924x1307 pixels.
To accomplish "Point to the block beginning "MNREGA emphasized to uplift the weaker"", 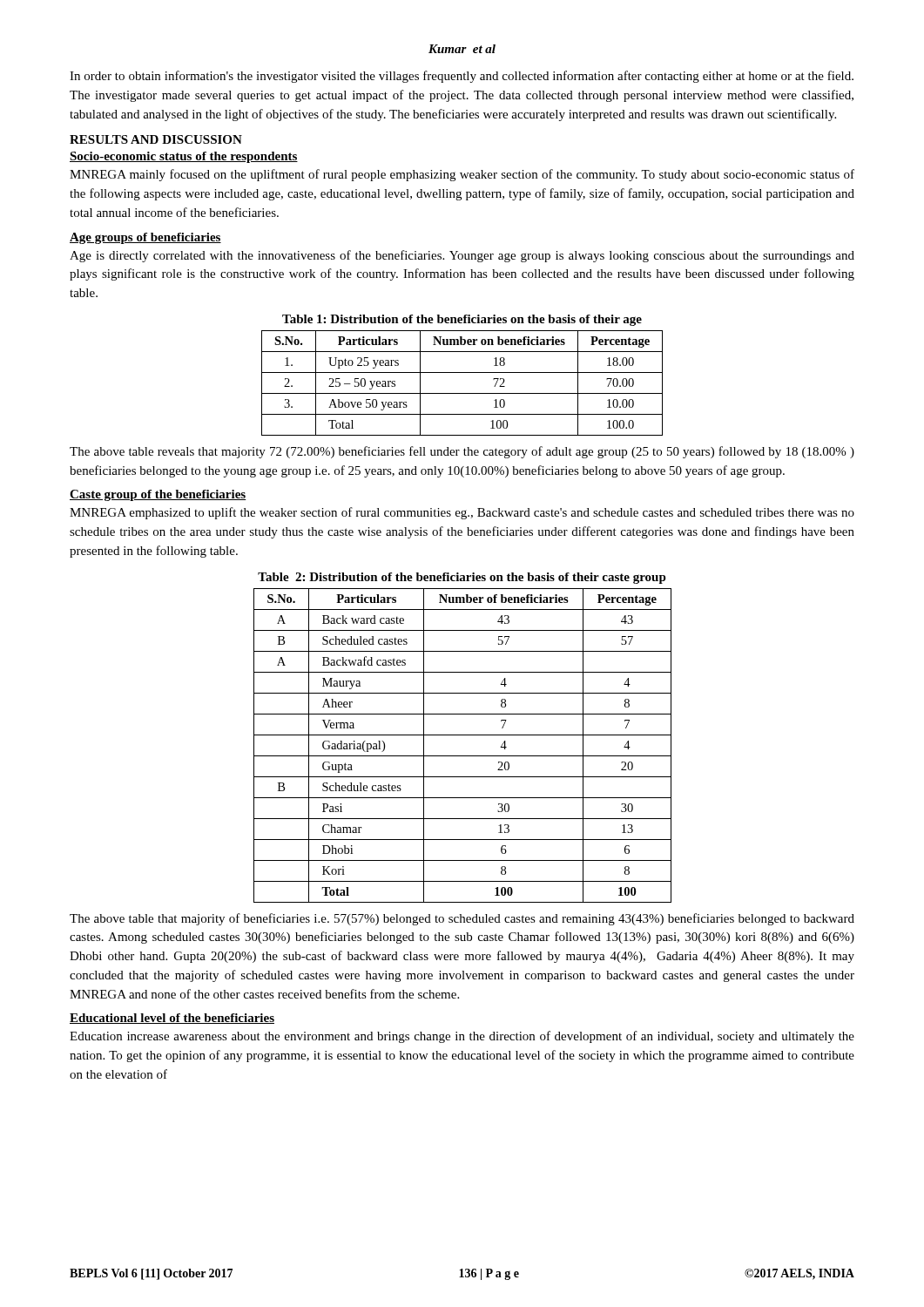I will pos(462,532).
